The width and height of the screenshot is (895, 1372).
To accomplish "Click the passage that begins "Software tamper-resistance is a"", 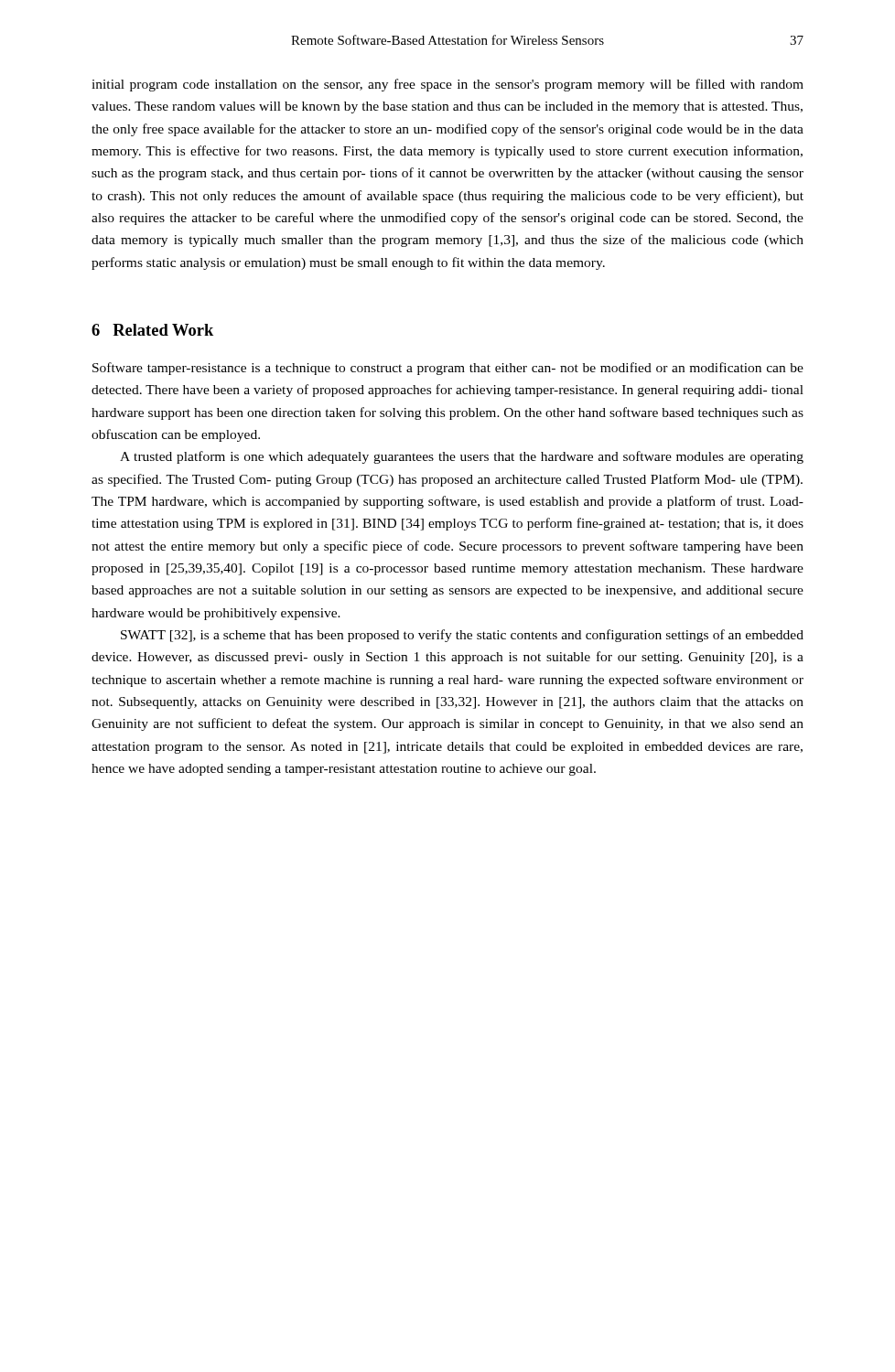I will coord(448,401).
